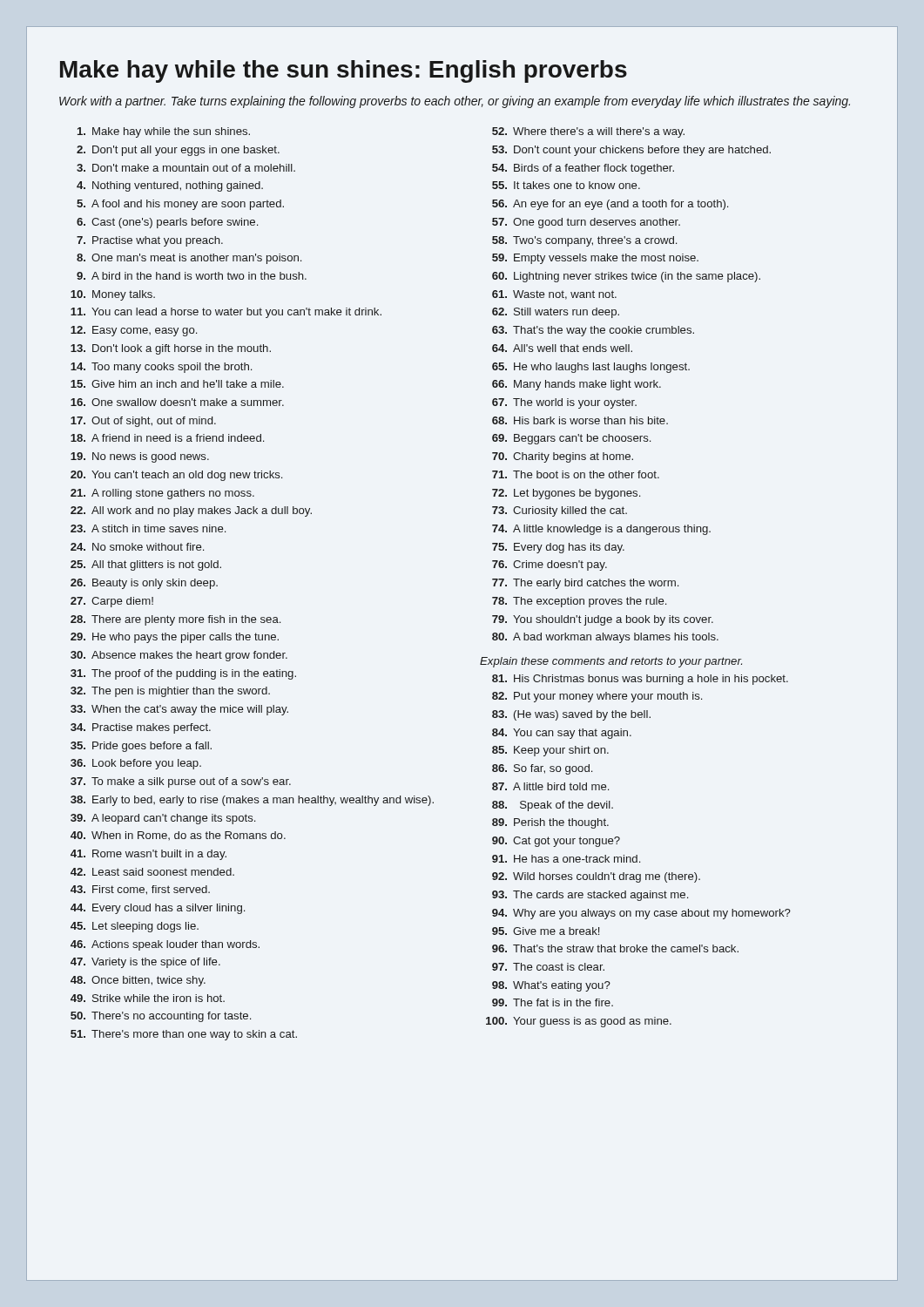Find the block starting "57.One good turn deserves"

tap(673, 222)
